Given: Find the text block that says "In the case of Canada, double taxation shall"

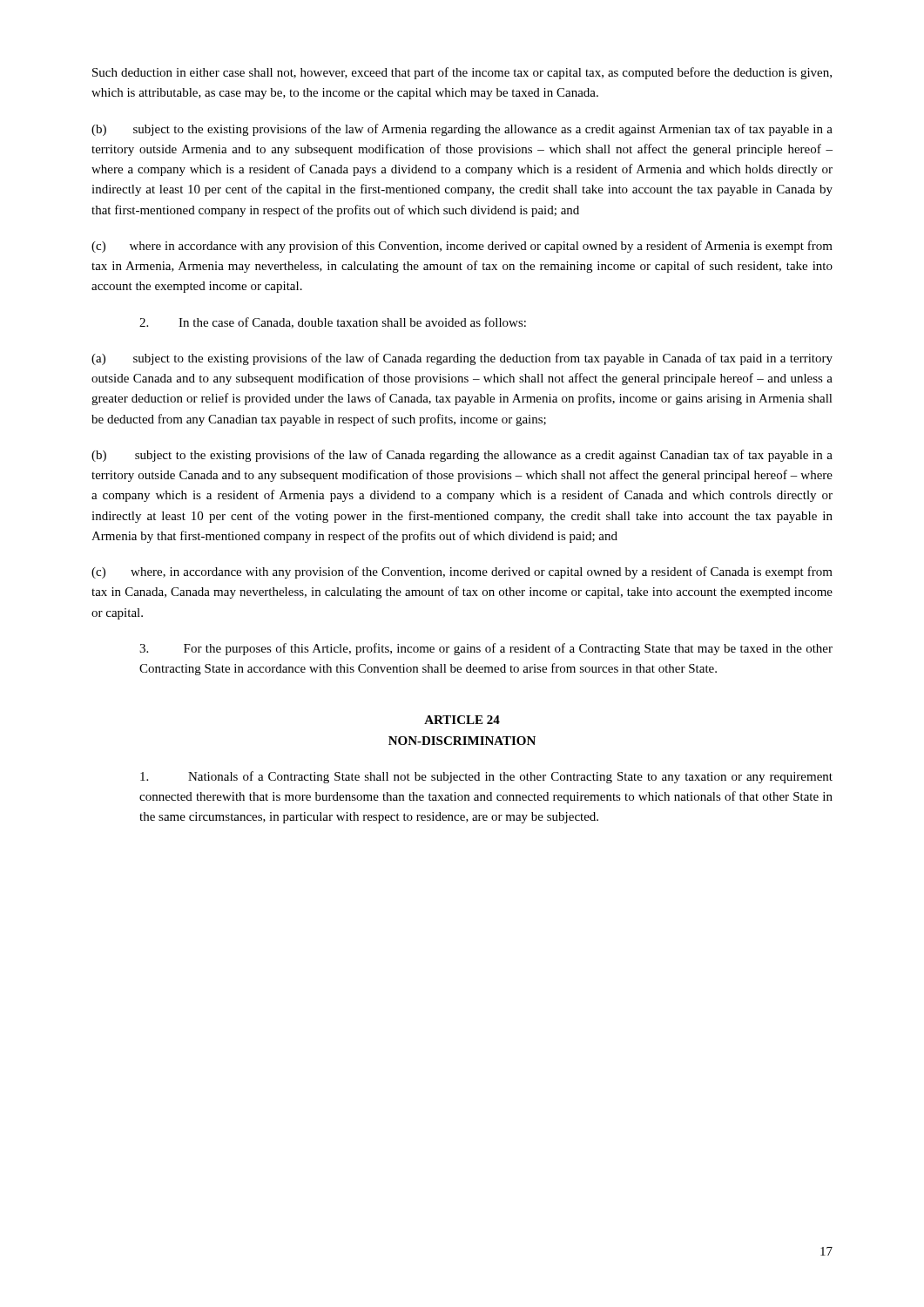Looking at the screenshot, I should [x=333, y=322].
